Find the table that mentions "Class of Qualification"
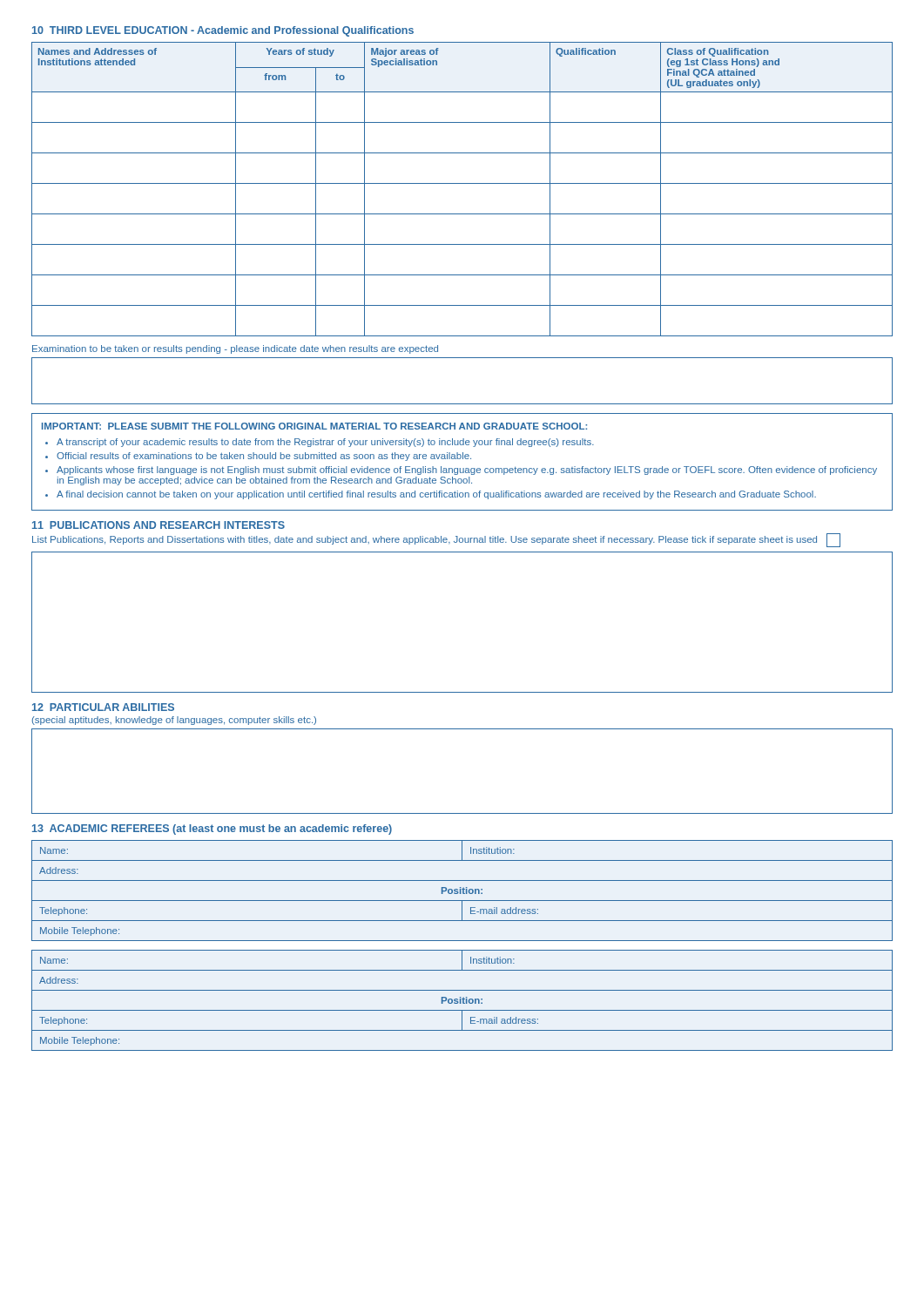Viewport: 924px width, 1307px height. point(462,189)
